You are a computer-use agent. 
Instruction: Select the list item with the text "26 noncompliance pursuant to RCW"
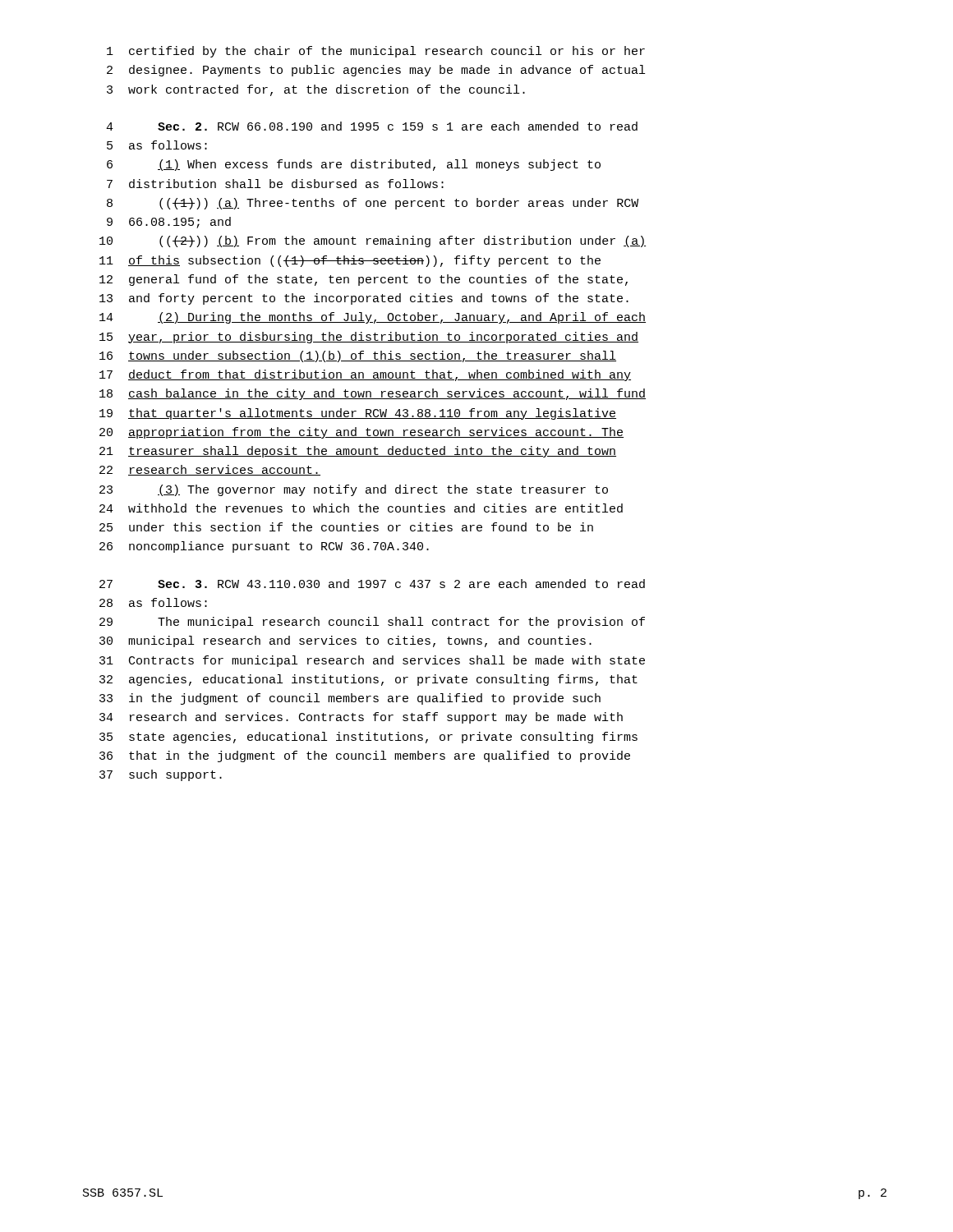[x=264, y=547]
